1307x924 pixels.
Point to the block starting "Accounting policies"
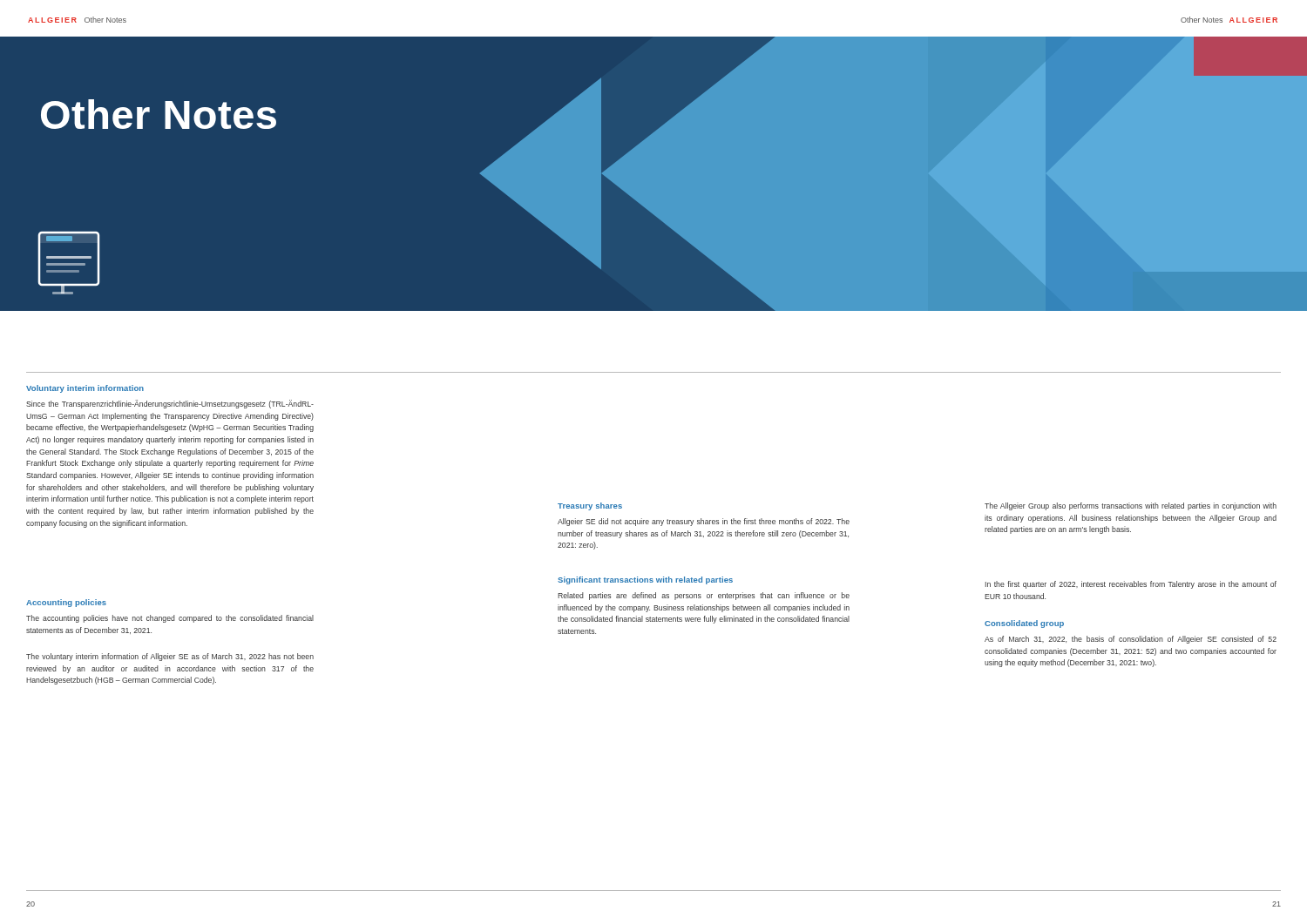pyautogui.click(x=66, y=602)
